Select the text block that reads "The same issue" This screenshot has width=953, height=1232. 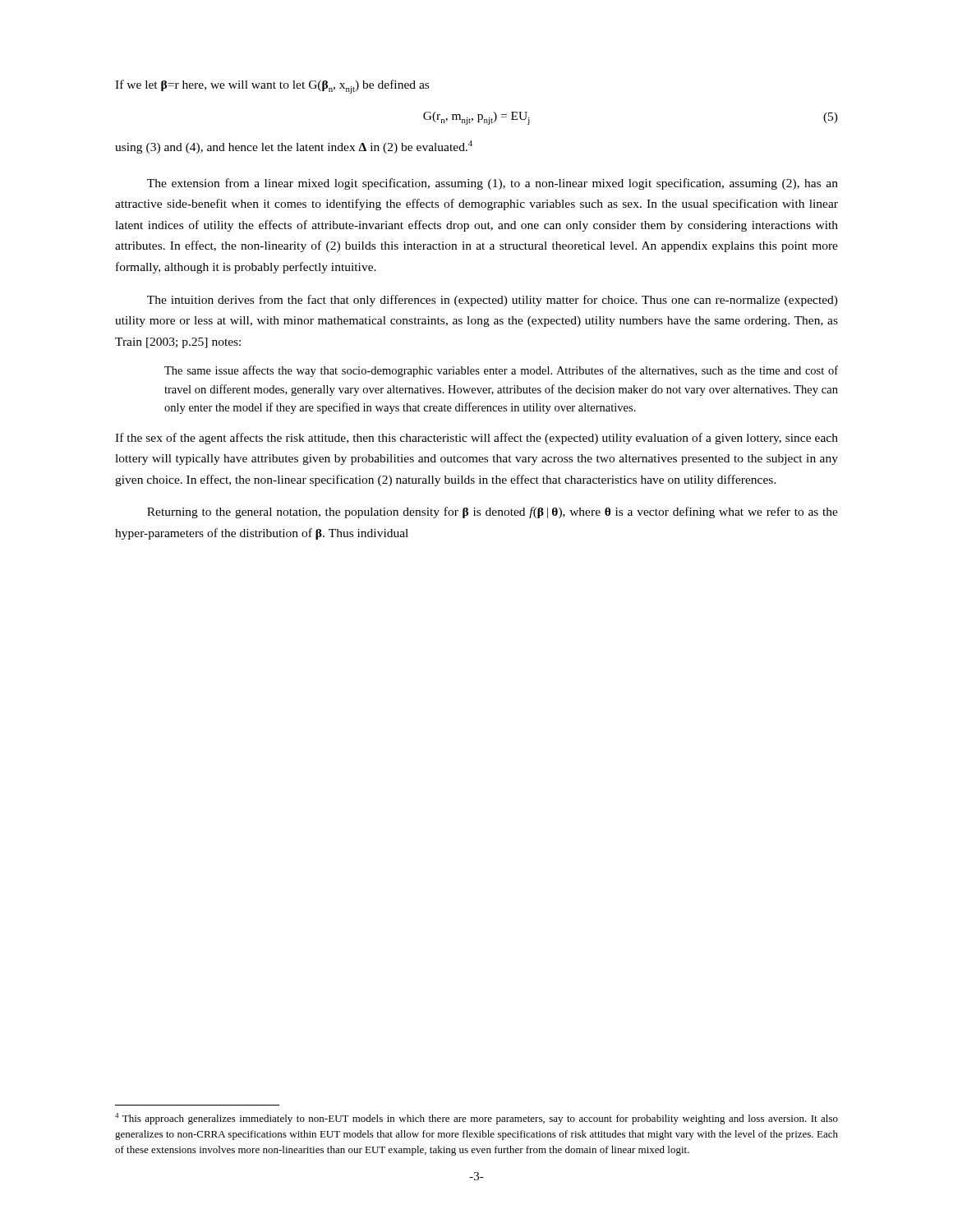pos(501,389)
